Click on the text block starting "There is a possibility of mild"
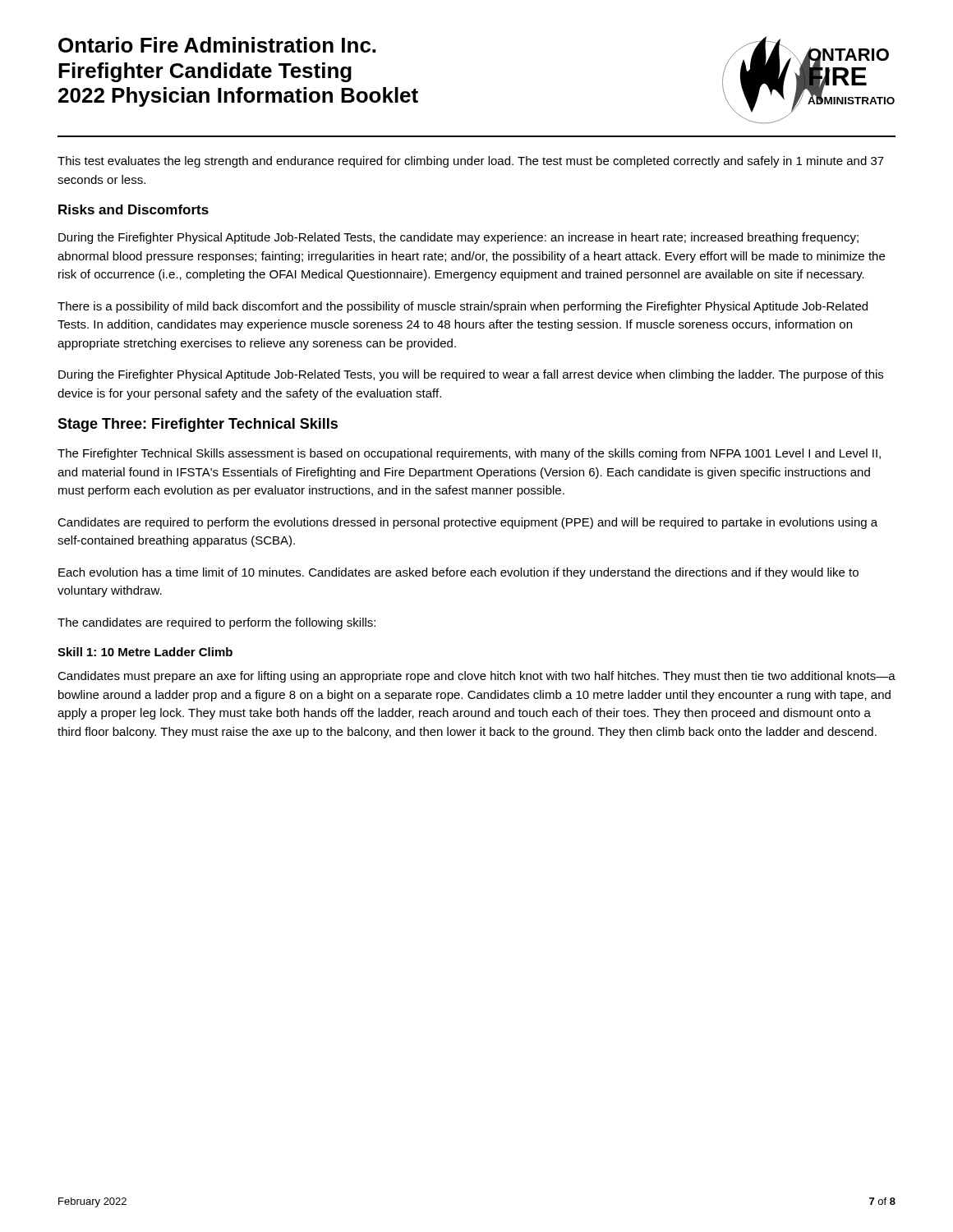953x1232 pixels. tap(463, 324)
